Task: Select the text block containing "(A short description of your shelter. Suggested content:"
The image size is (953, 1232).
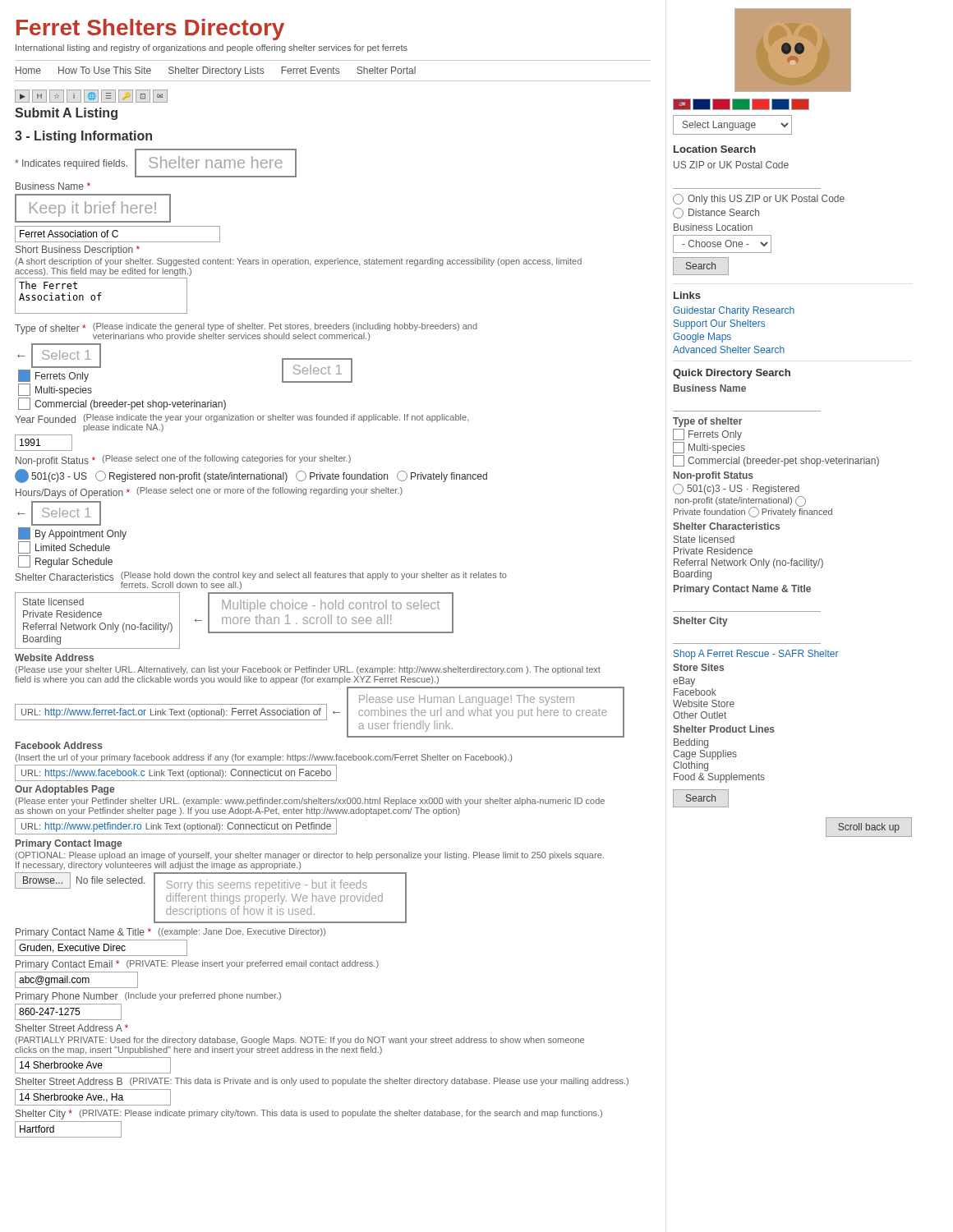Action: point(298,266)
